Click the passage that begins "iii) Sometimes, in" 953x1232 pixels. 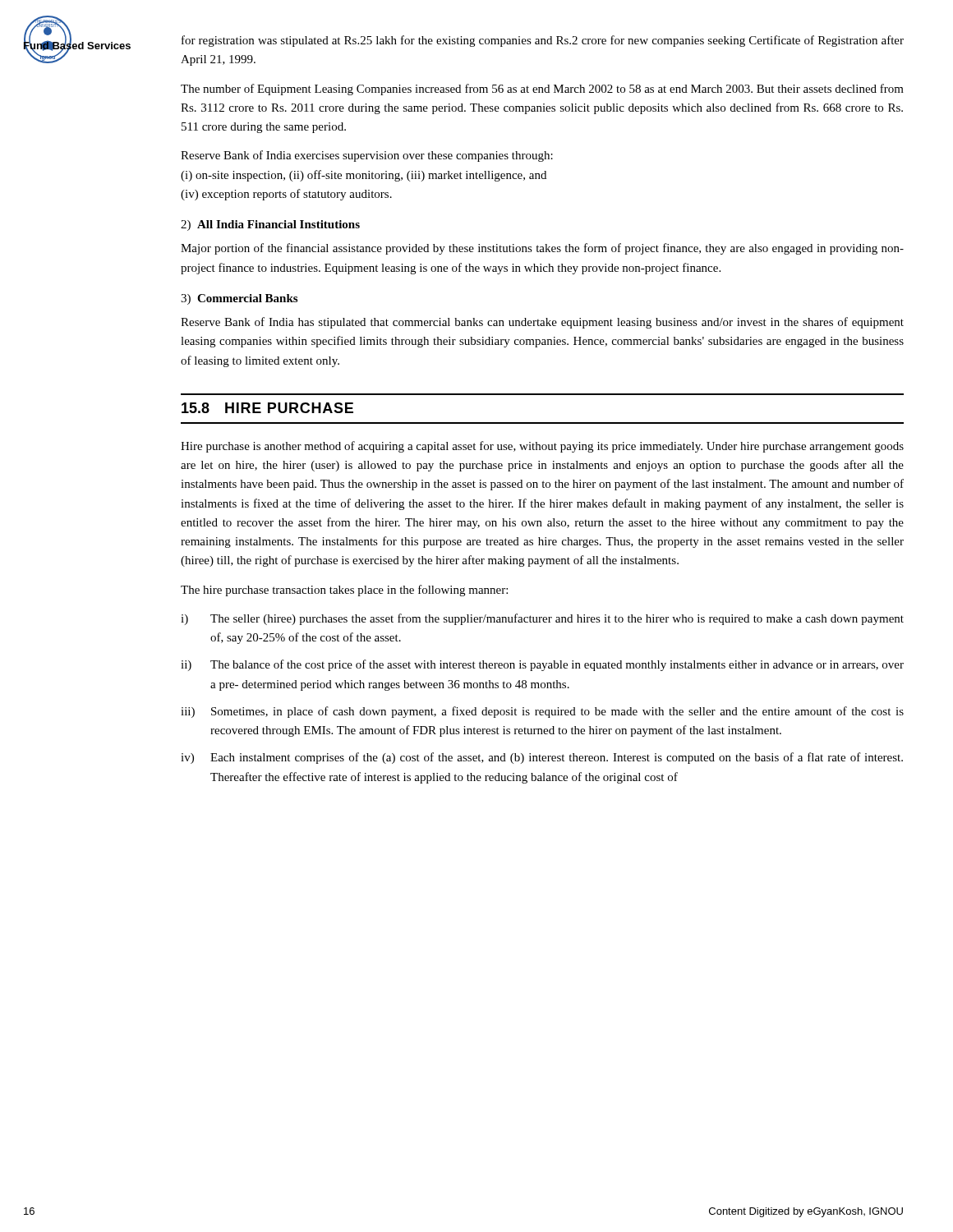point(542,721)
